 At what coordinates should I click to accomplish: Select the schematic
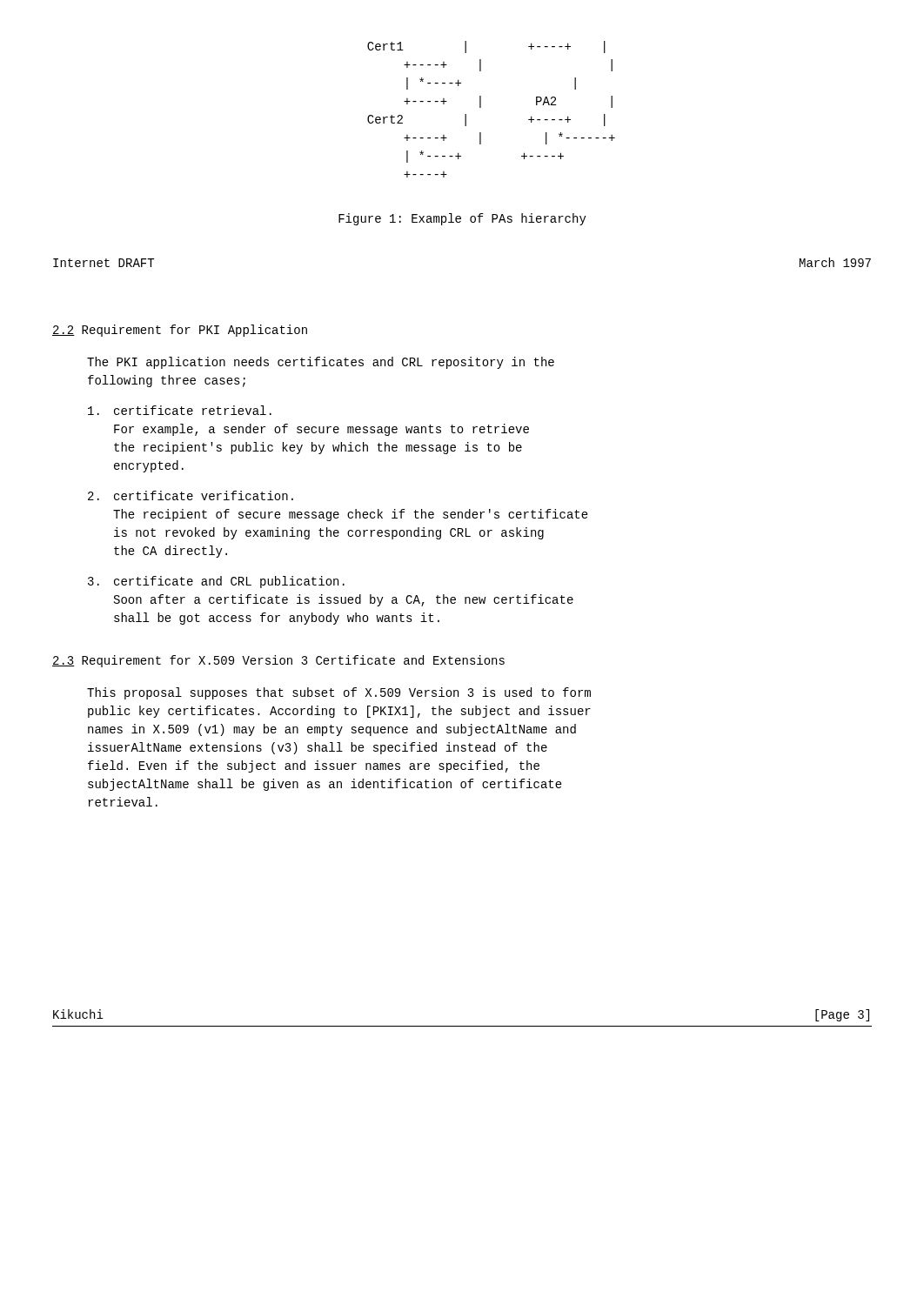[x=462, y=111]
